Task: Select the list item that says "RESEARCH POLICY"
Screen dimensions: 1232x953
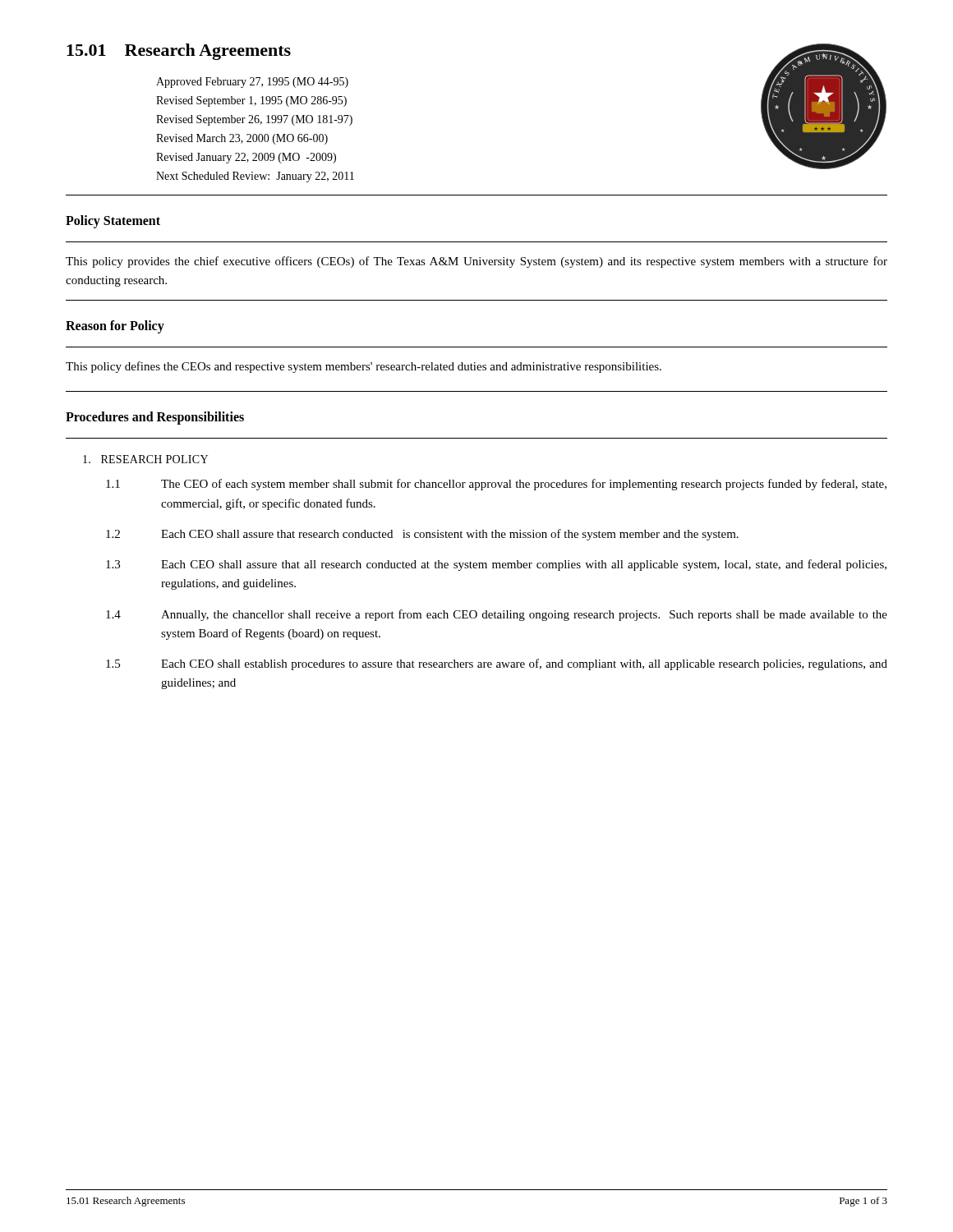Action: click(145, 460)
